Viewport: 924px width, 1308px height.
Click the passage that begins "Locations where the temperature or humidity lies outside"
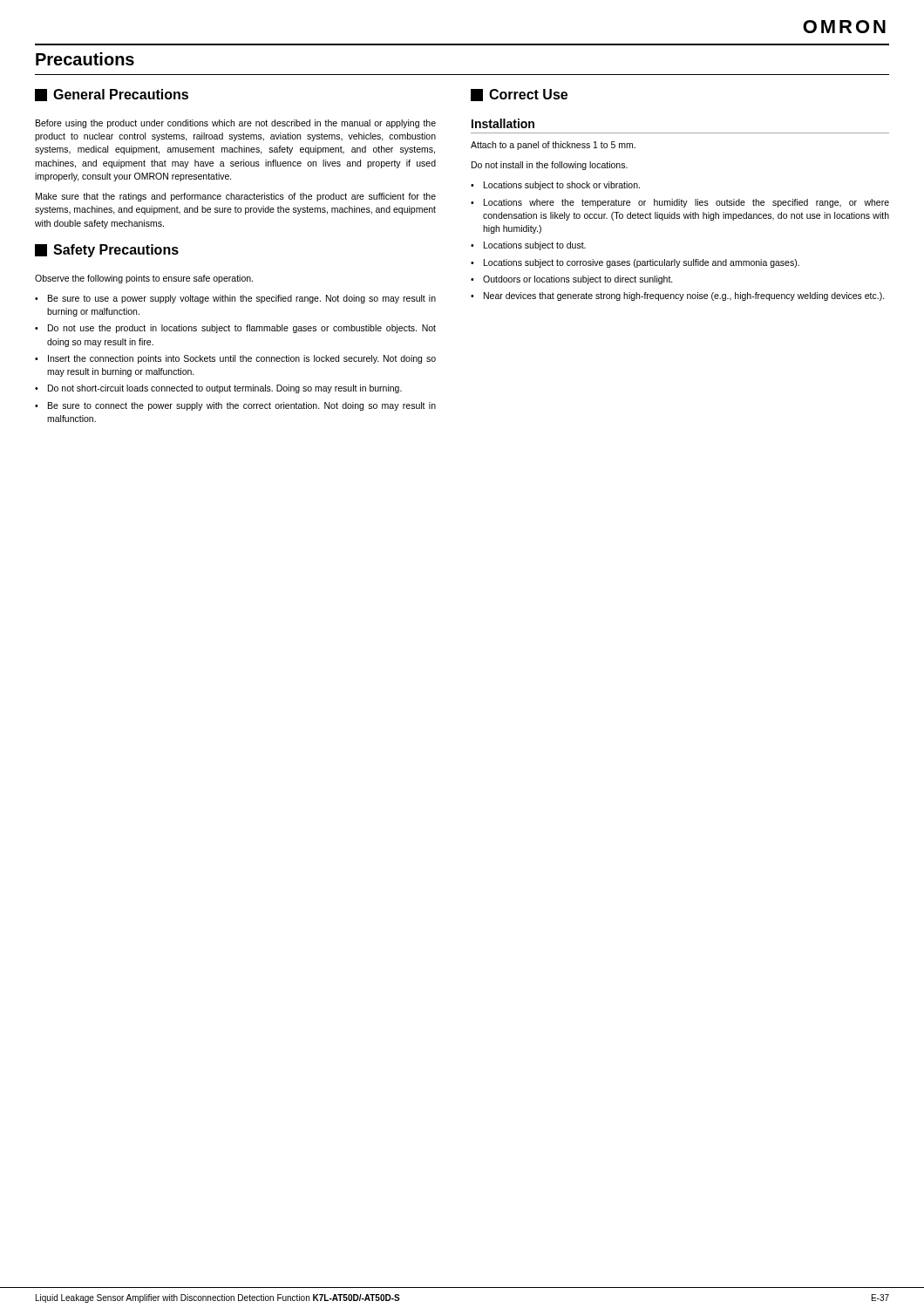(686, 215)
